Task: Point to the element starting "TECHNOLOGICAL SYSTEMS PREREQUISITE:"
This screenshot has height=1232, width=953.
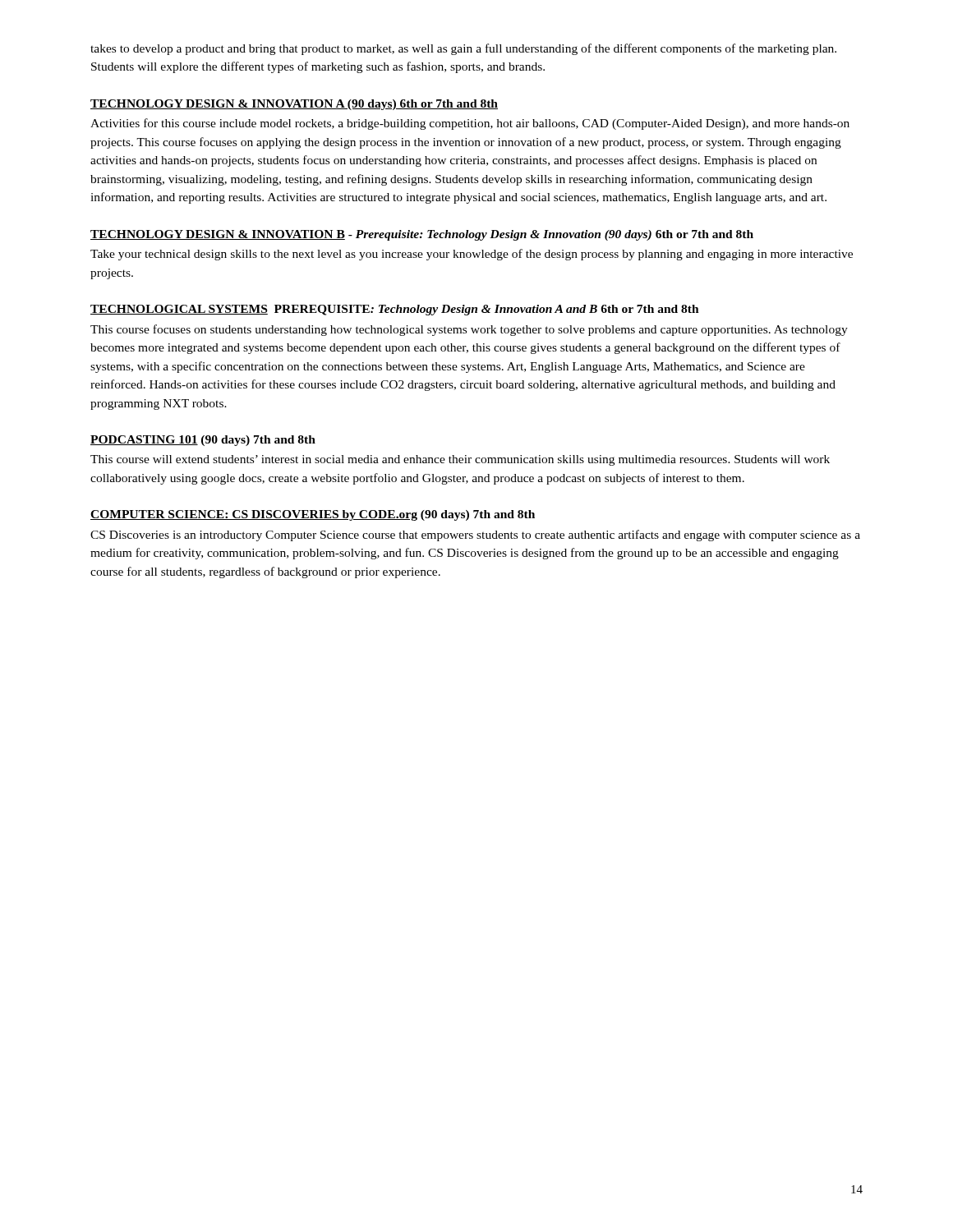Action: coord(476,309)
